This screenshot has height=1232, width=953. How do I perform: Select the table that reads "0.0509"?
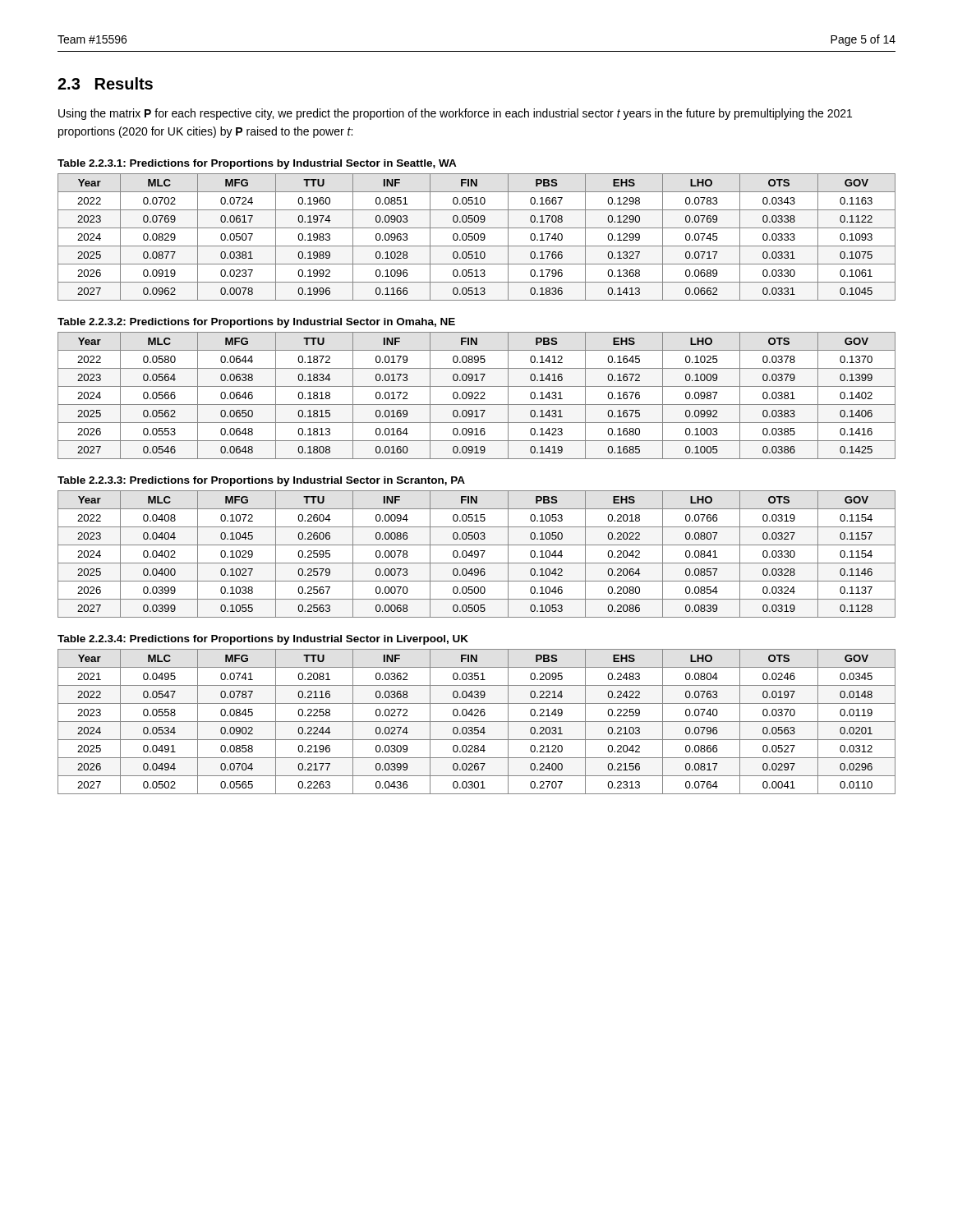tap(476, 237)
